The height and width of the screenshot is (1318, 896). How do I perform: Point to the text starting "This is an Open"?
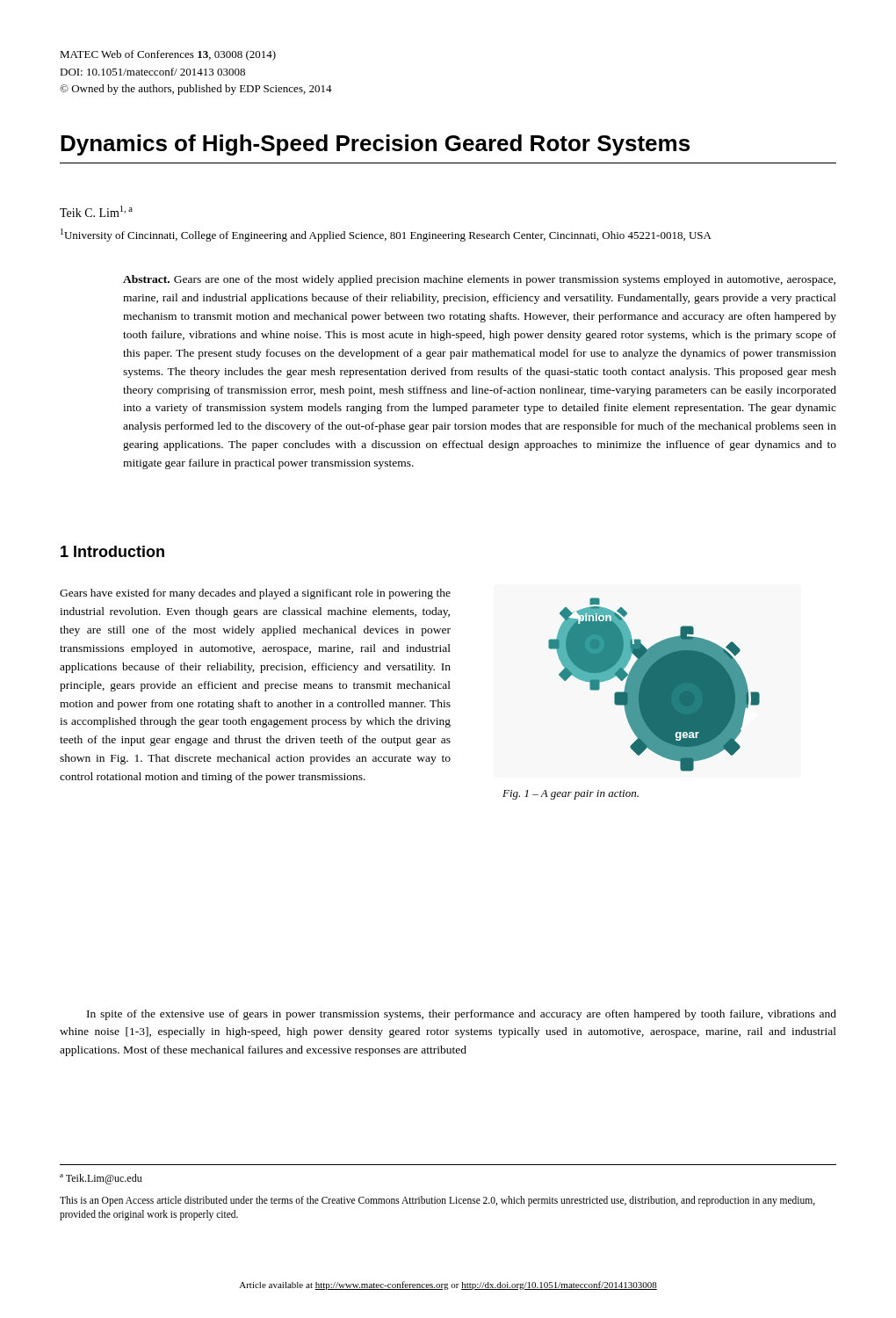438,1207
